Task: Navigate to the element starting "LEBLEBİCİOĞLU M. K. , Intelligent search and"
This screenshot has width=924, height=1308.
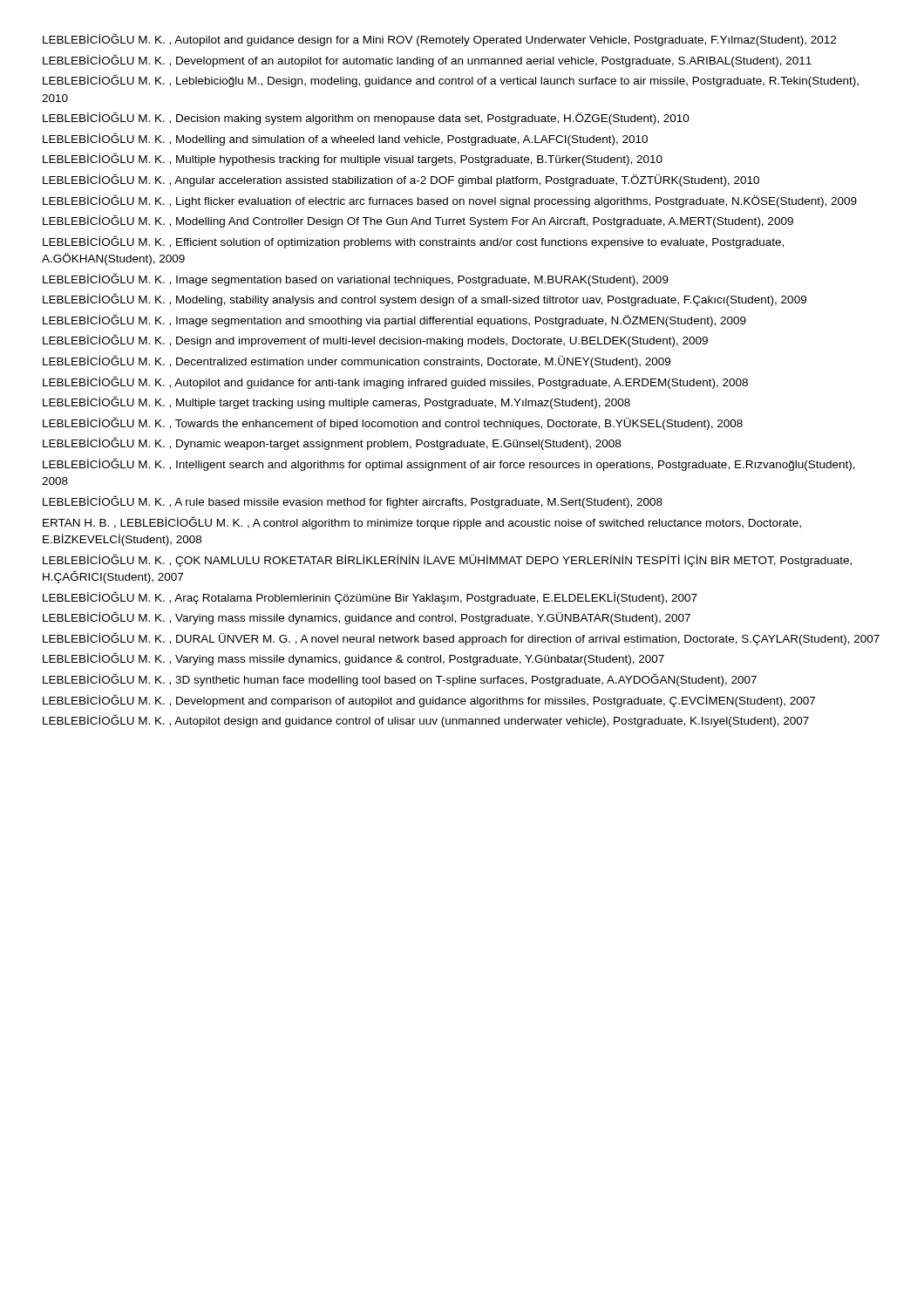Action: 449,473
